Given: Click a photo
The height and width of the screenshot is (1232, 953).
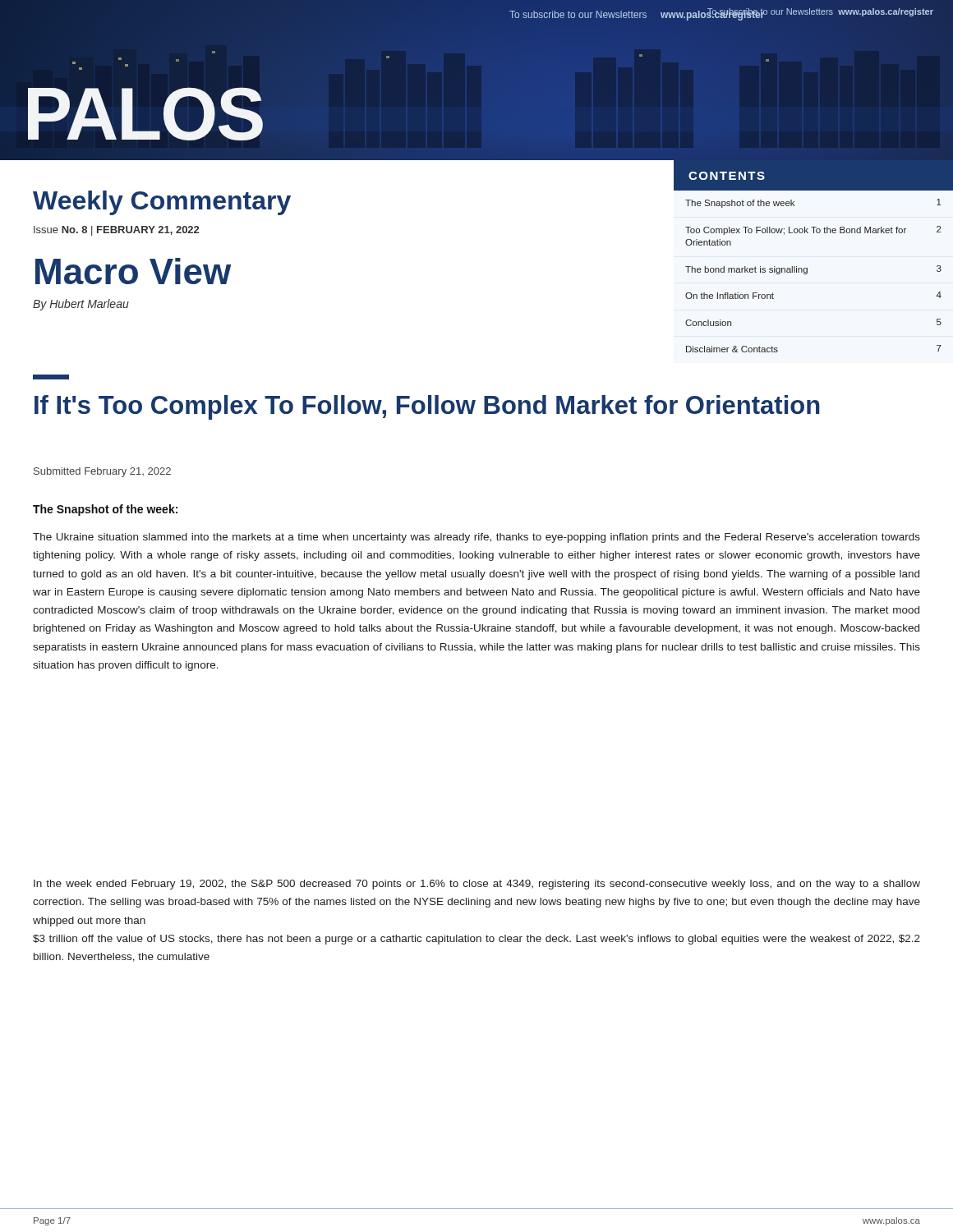Looking at the screenshot, I should pos(476,80).
